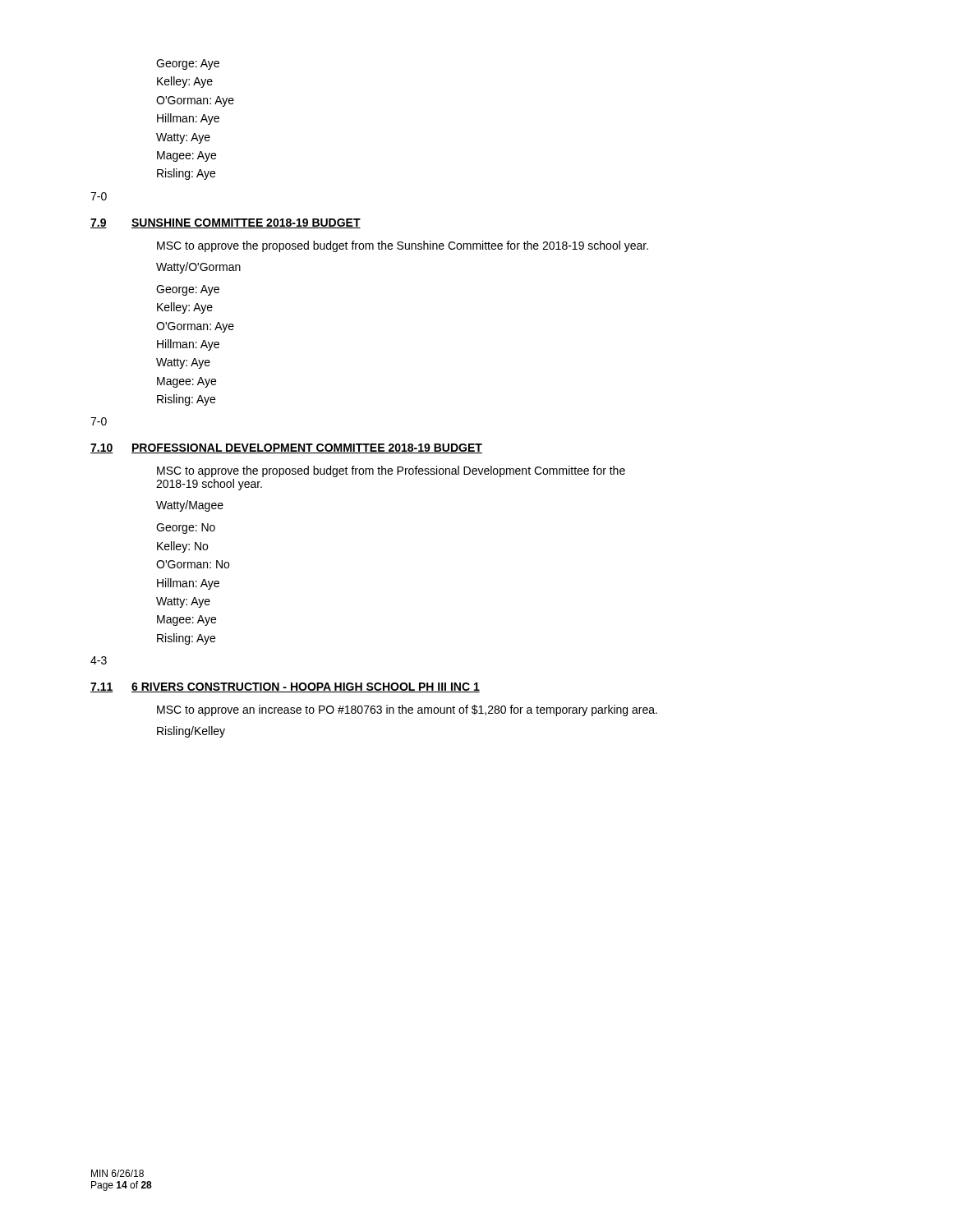Select the text starting "7.11 6 RIVERS CONSTRUCTION"
Screen dimensions: 1232x953
(285, 687)
